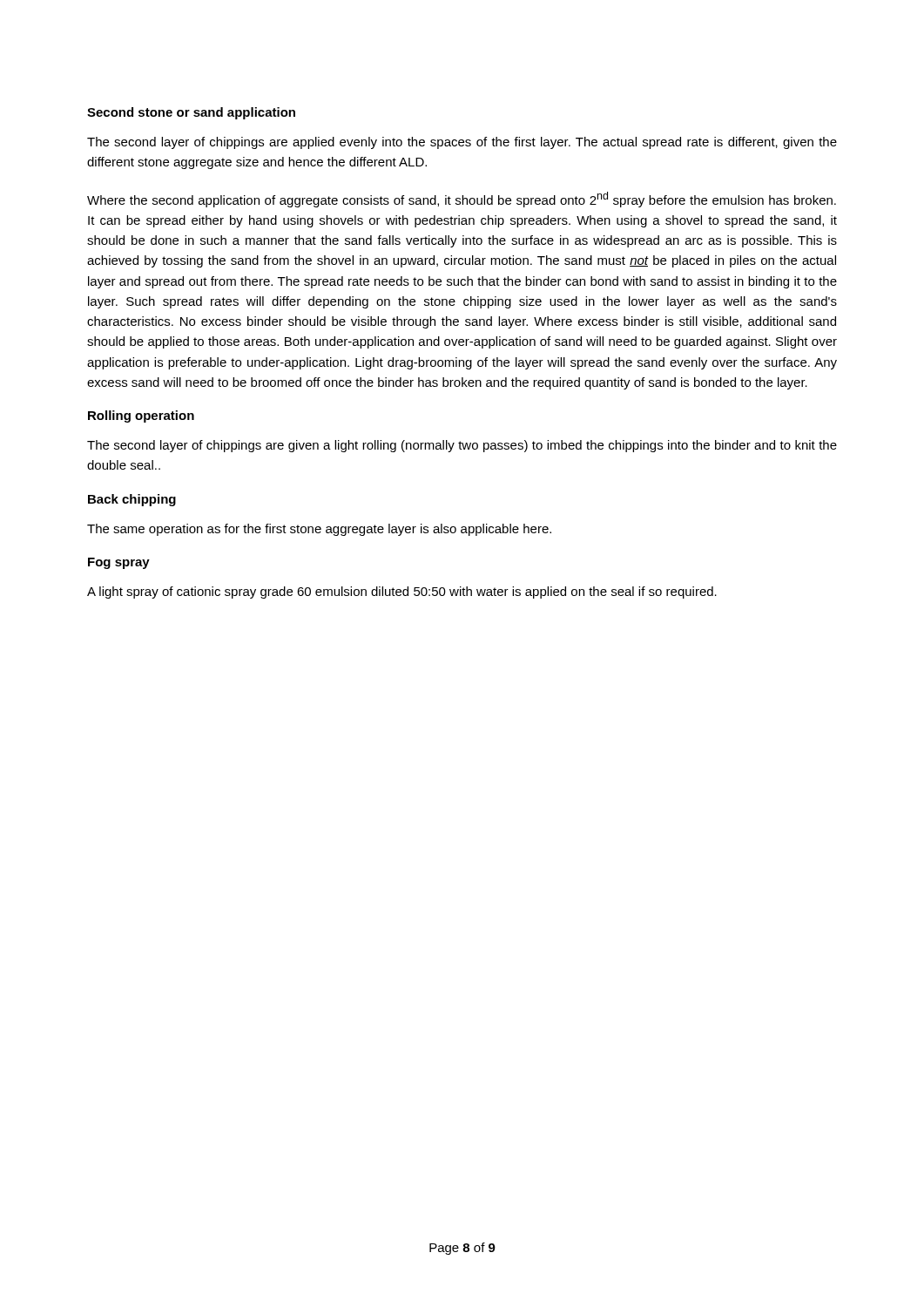924x1307 pixels.
Task: Find the text block with the text "A light spray of cationic spray"
Action: tap(402, 591)
